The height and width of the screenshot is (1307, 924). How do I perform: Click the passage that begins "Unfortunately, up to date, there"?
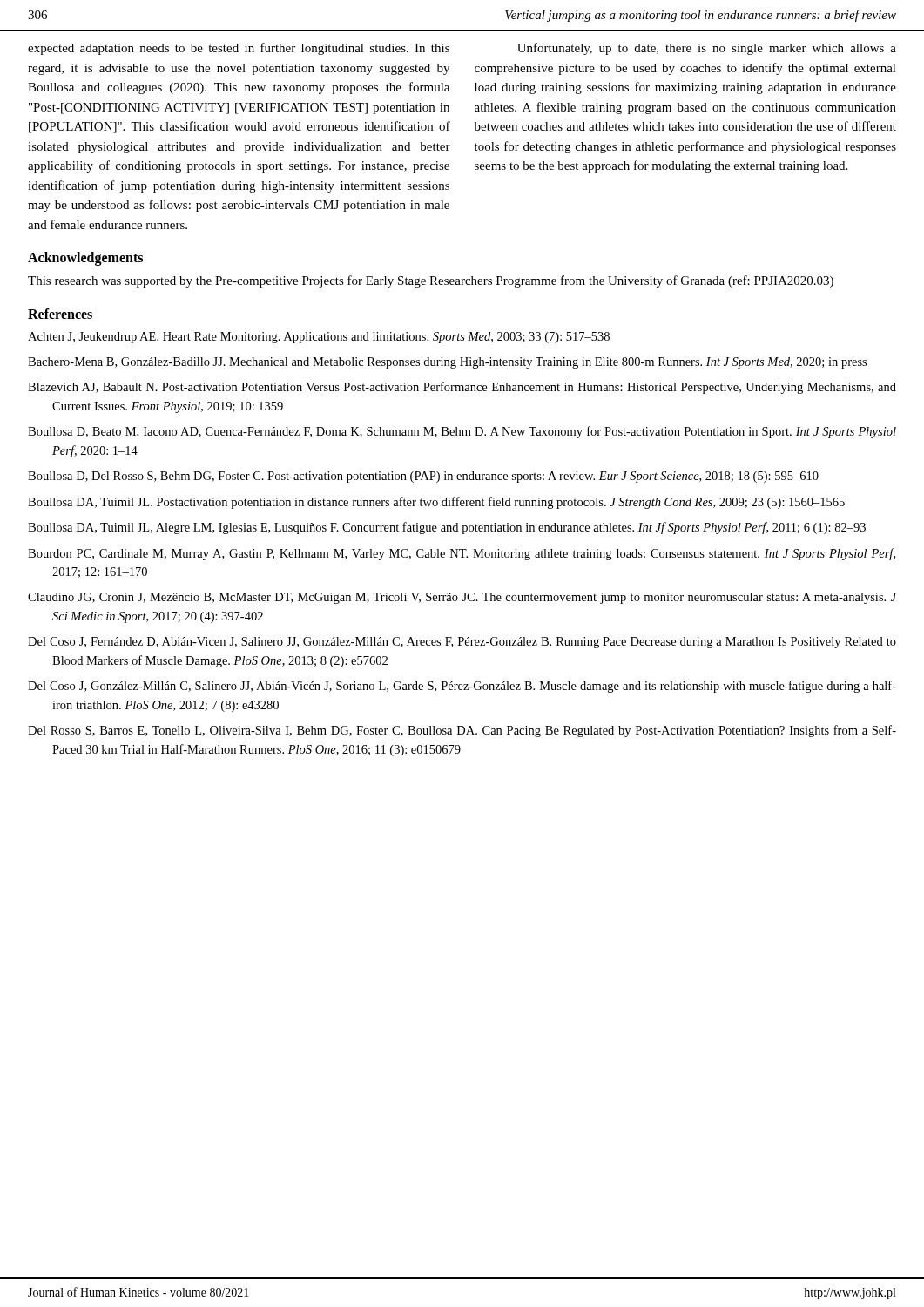pos(685,107)
